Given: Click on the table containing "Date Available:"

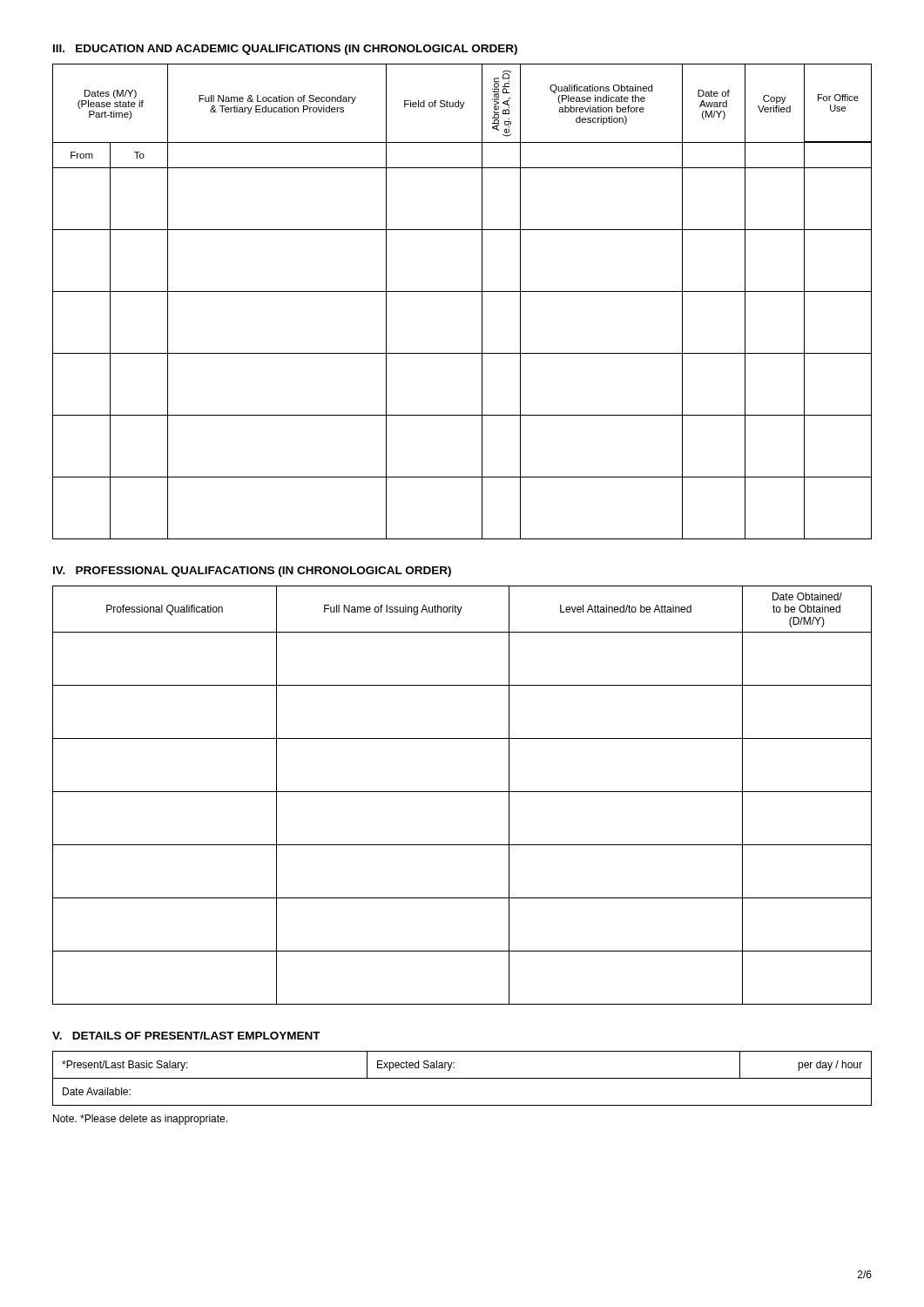Looking at the screenshot, I should (462, 1078).
